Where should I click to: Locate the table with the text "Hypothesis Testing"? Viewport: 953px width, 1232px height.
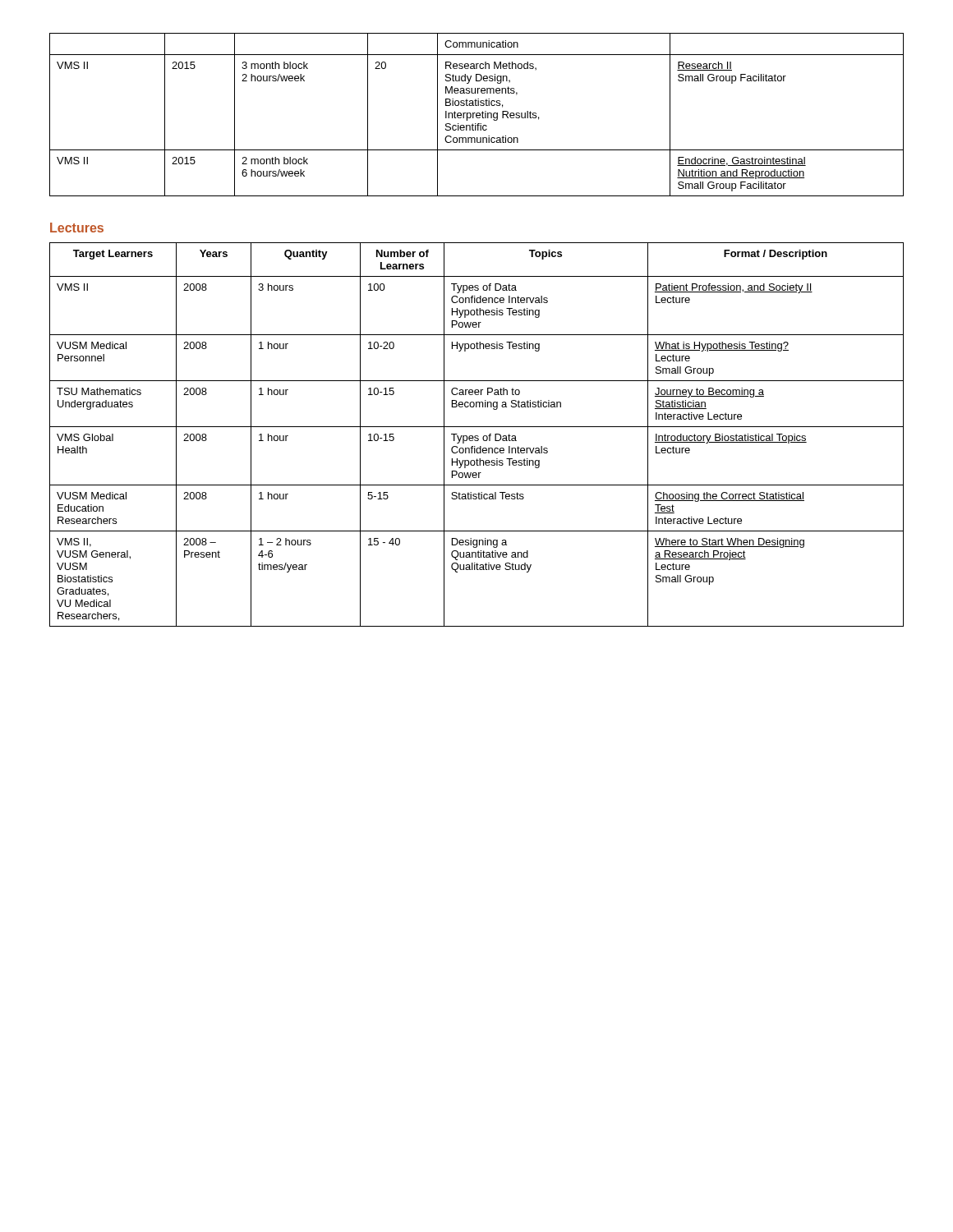(x=476, y=435)
